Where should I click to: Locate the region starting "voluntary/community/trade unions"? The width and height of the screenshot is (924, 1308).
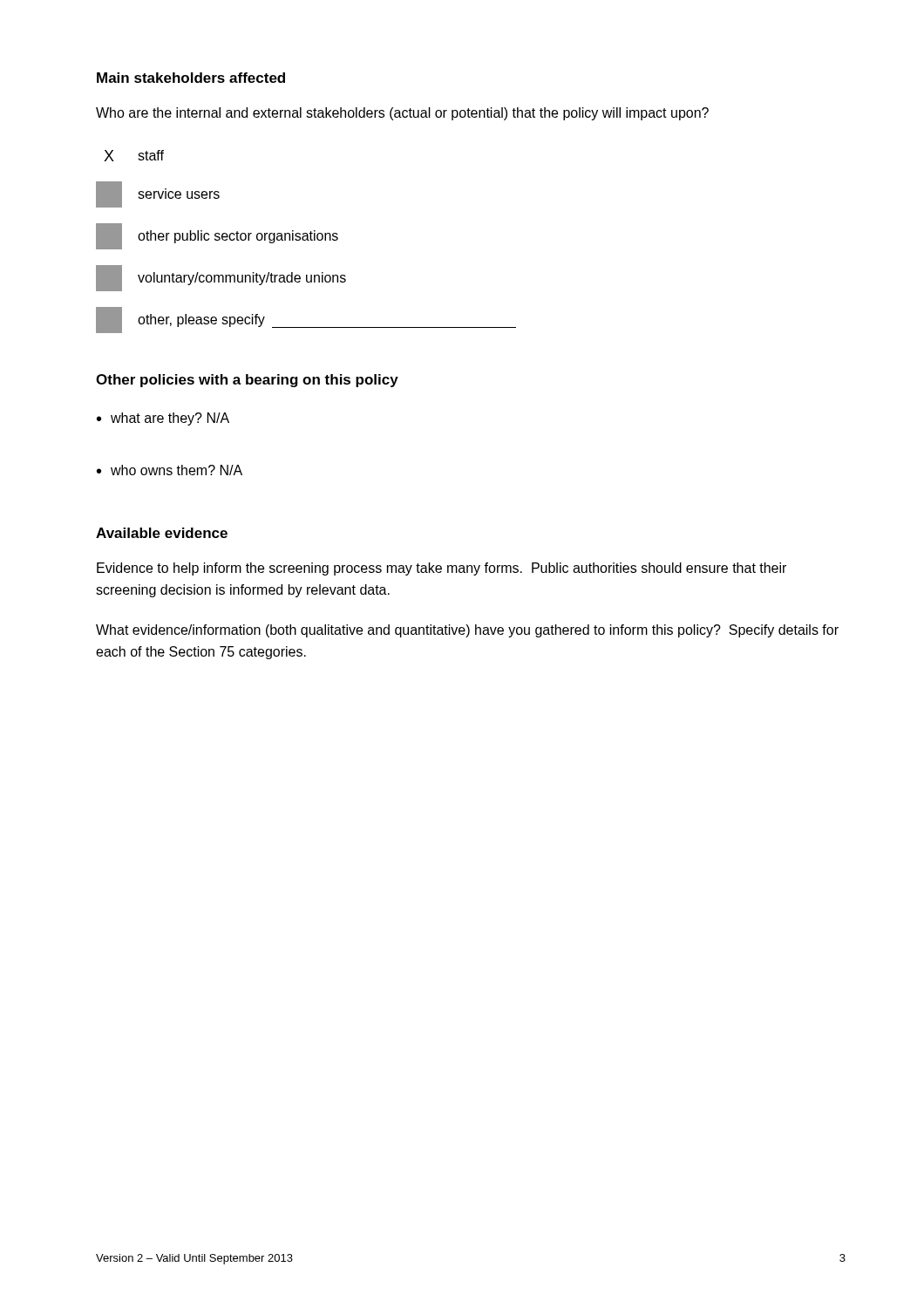221,278
